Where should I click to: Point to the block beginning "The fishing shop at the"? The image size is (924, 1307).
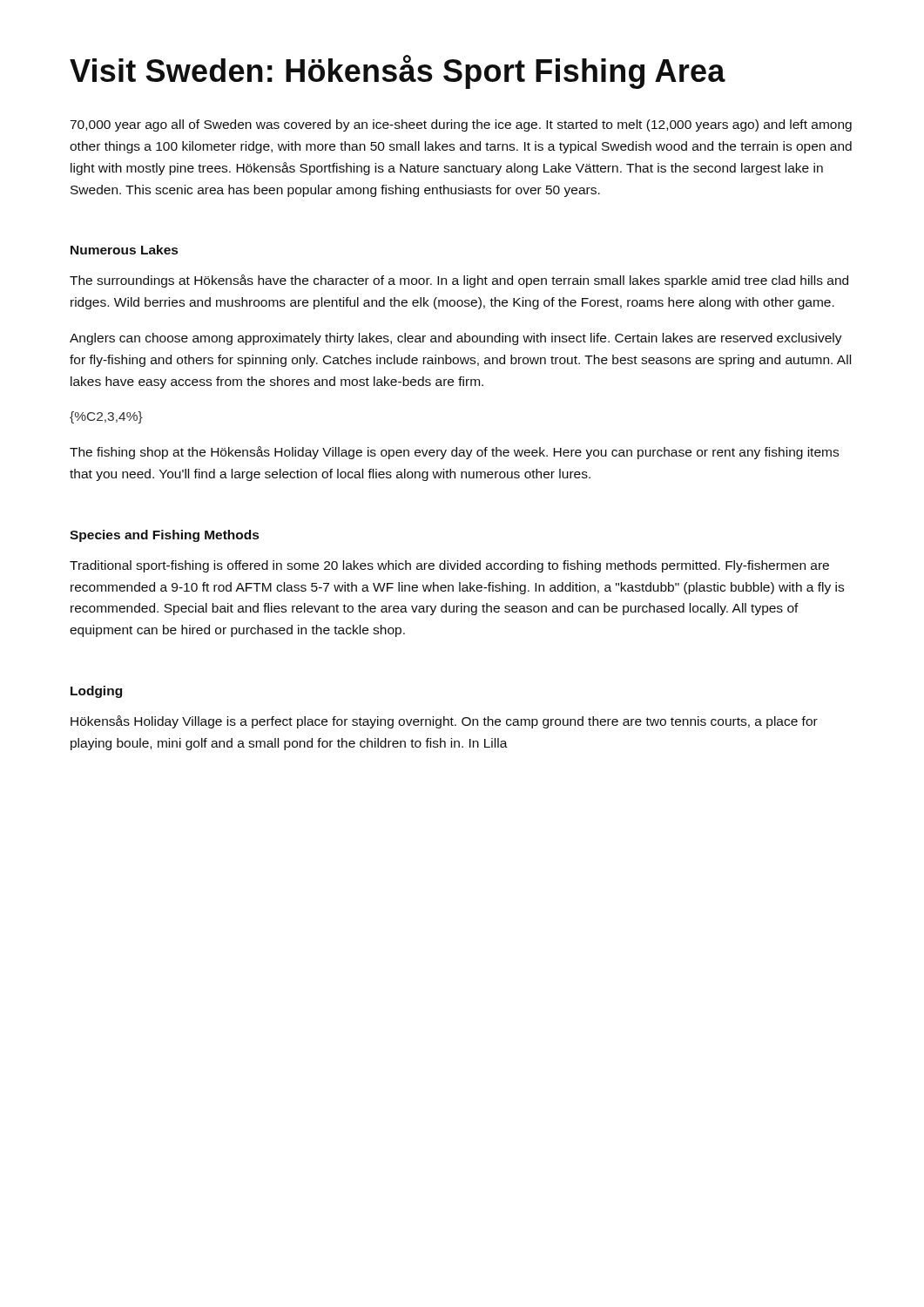[454, 463]
